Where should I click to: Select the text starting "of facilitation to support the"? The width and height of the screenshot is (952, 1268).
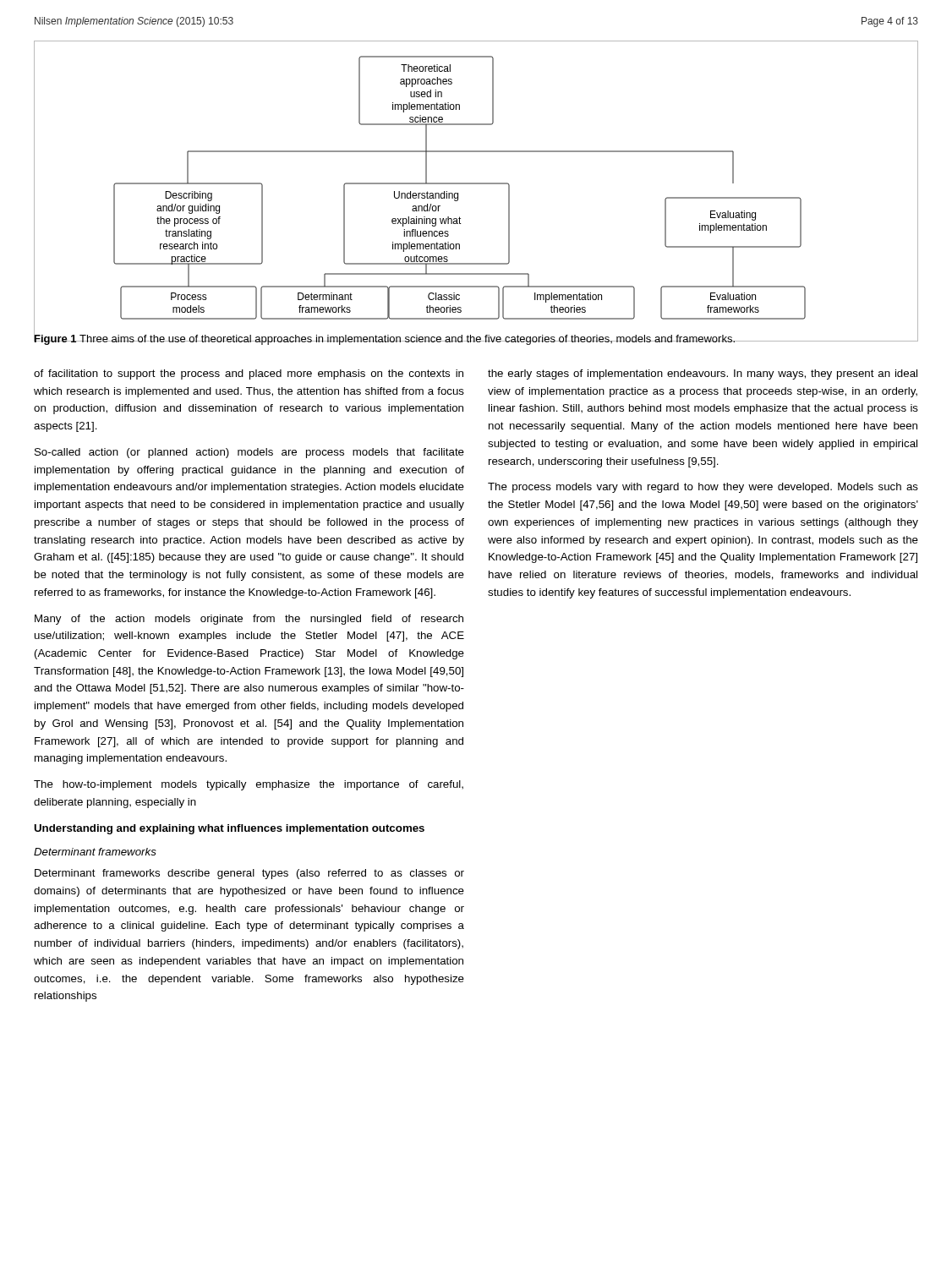pos(249,685)
